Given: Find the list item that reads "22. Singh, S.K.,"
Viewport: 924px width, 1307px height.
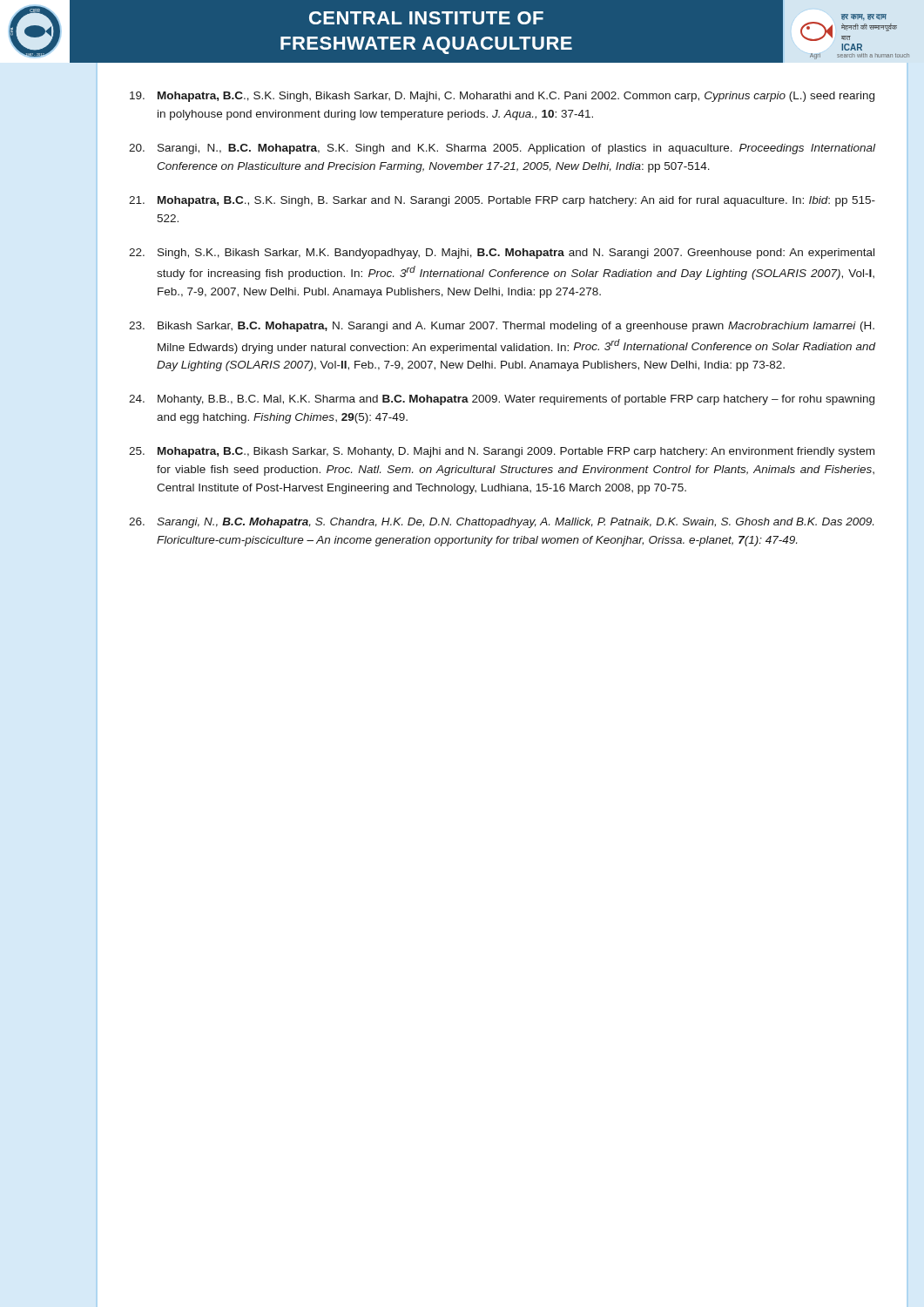Looking at the screenshot, I should pos(502,272).
